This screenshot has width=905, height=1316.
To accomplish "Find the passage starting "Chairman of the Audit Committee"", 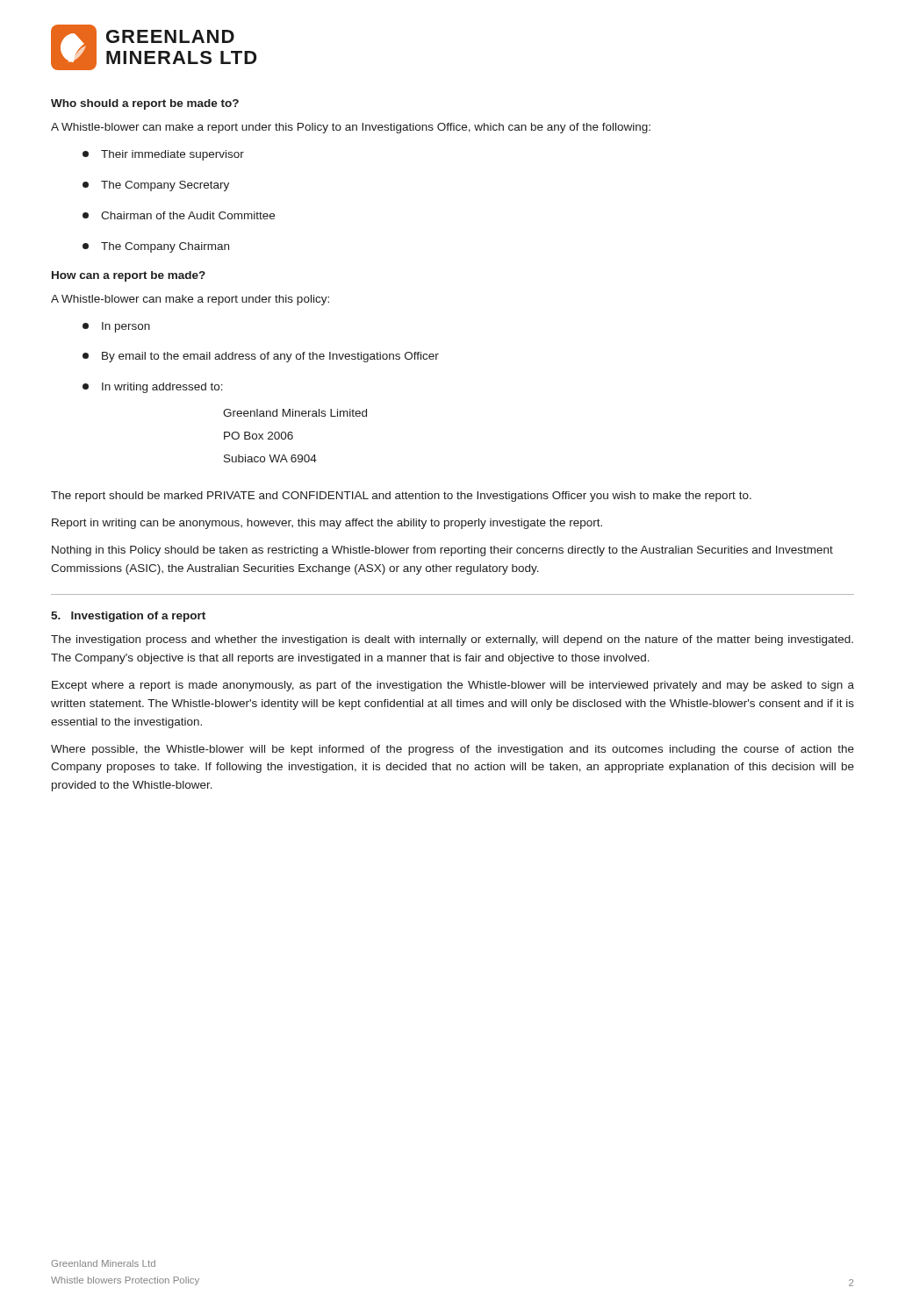I will pyautogui.click(x=179, y=216).
